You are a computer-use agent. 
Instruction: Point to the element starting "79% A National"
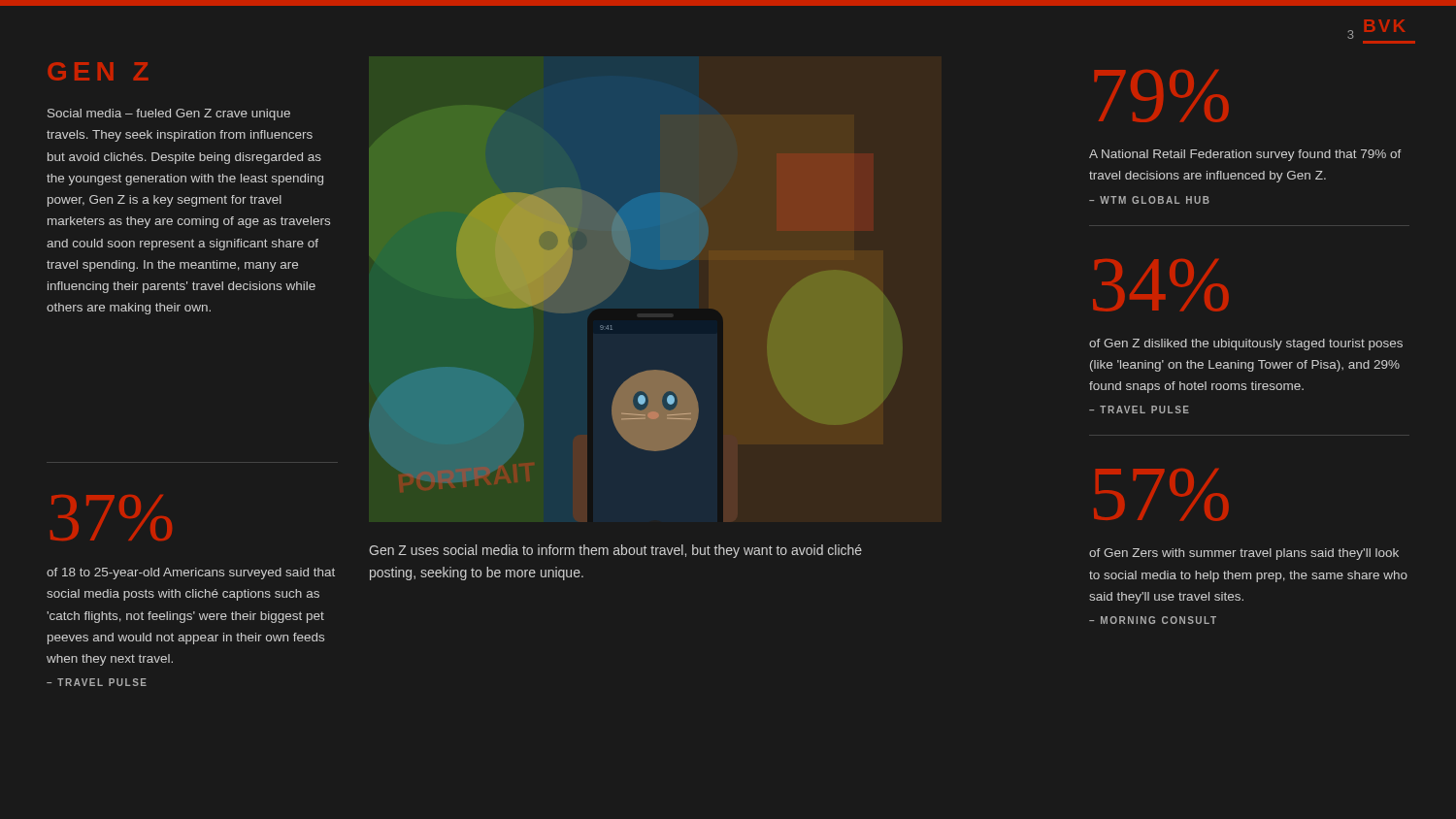point(1161,96)
